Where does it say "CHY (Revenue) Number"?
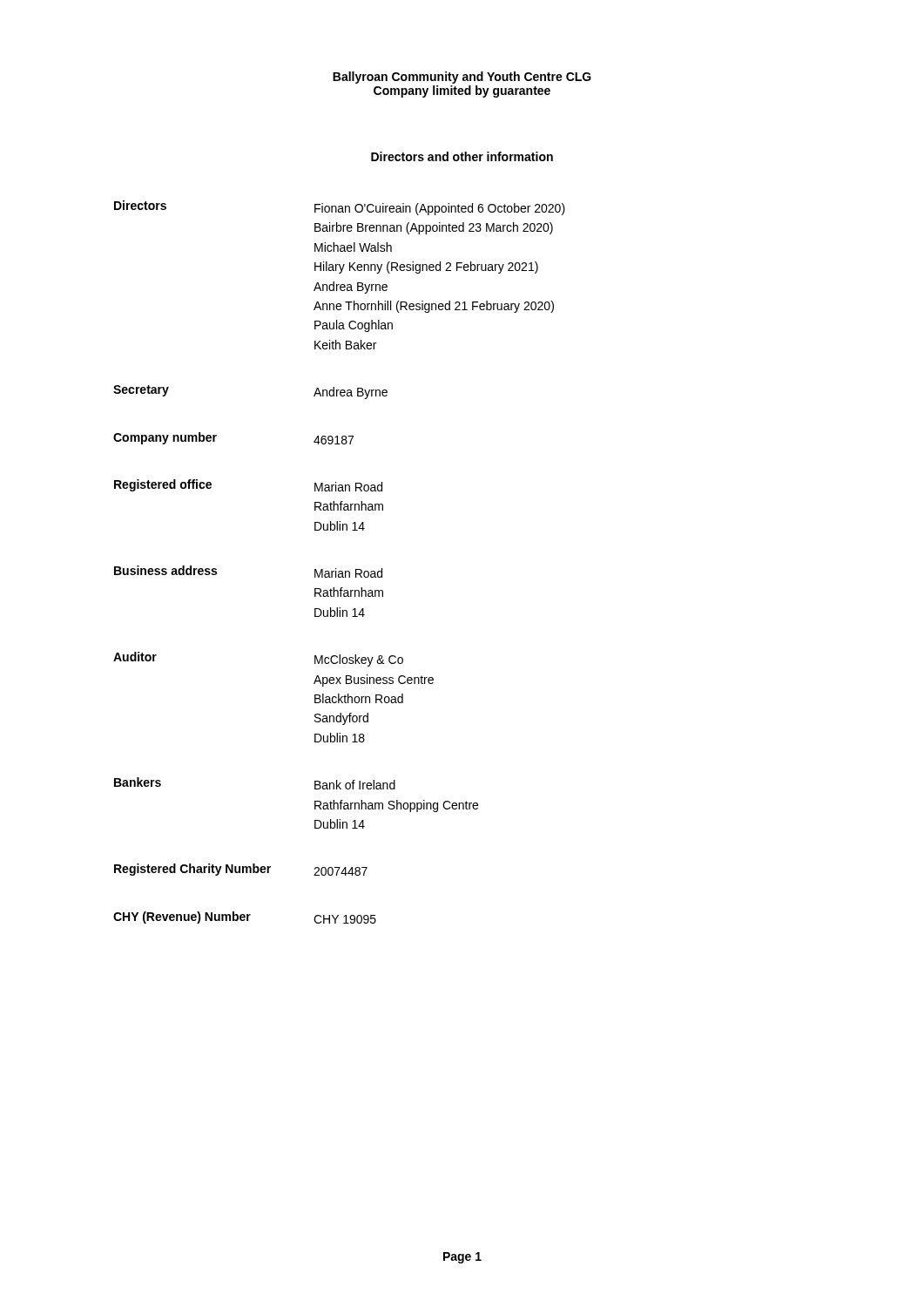This screenshot has height=1307, width=924. click(x=182, y=916)
